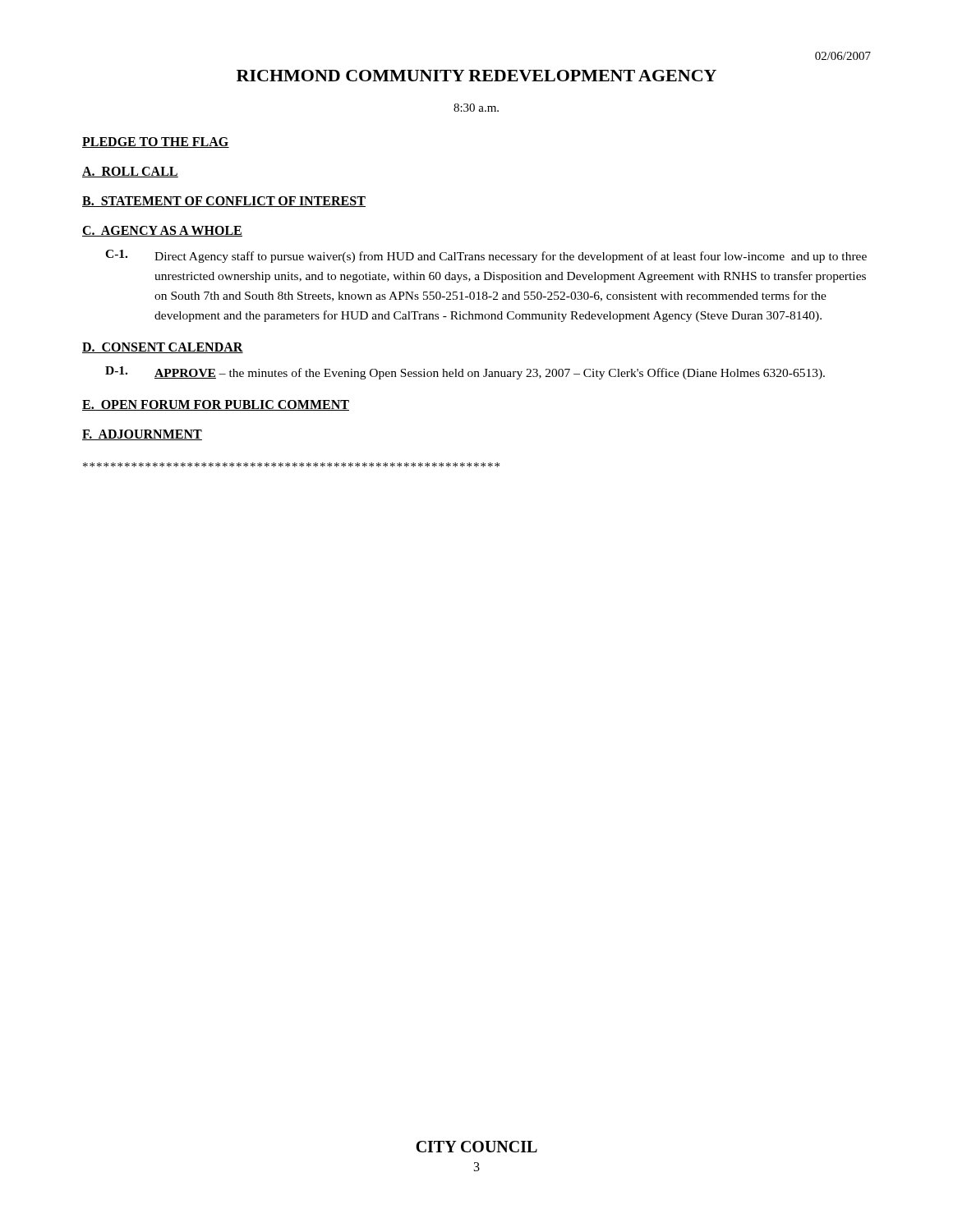Click on the section header containing "B. STATEMENT OF CONFLICT OF INTEREST"
Image resolution: width=953 pixels, height=1232 pixels.
tap(224, 201)
